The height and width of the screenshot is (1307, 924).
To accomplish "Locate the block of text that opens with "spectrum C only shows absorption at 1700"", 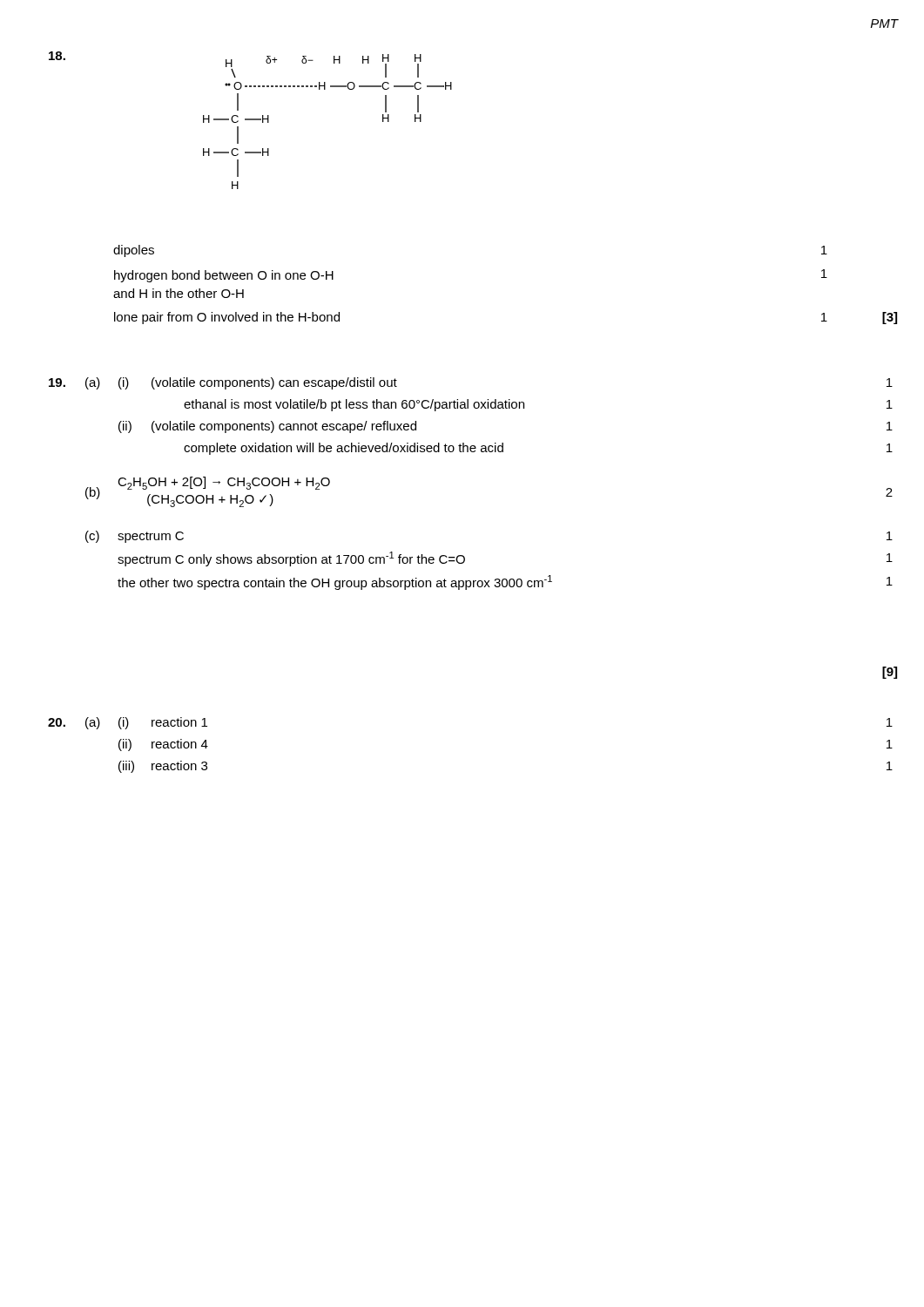I will (x=292, y=558).
